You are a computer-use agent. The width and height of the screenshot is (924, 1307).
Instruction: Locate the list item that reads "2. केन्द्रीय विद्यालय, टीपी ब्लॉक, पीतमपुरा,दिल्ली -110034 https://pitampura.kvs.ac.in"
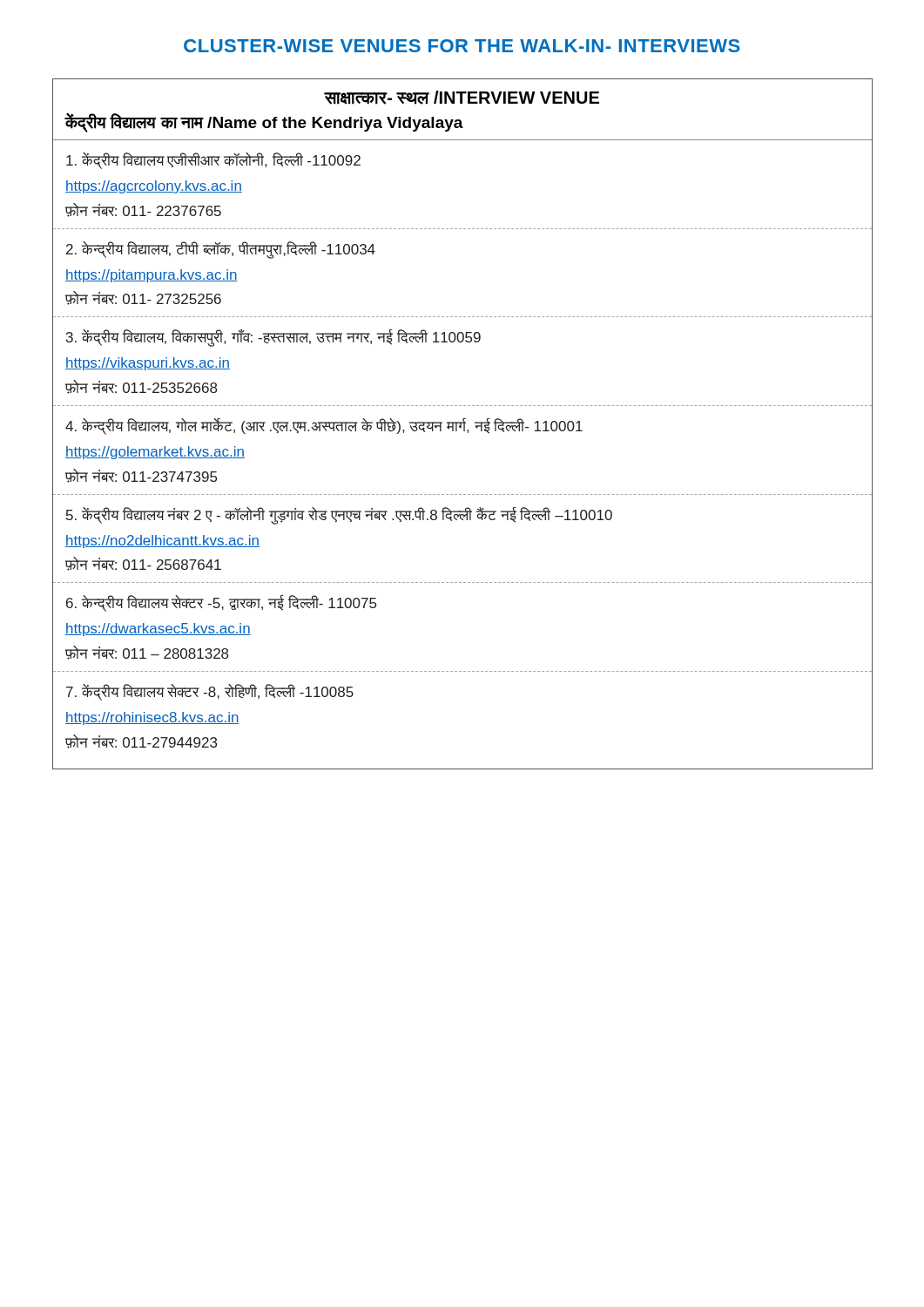point(221,250)
